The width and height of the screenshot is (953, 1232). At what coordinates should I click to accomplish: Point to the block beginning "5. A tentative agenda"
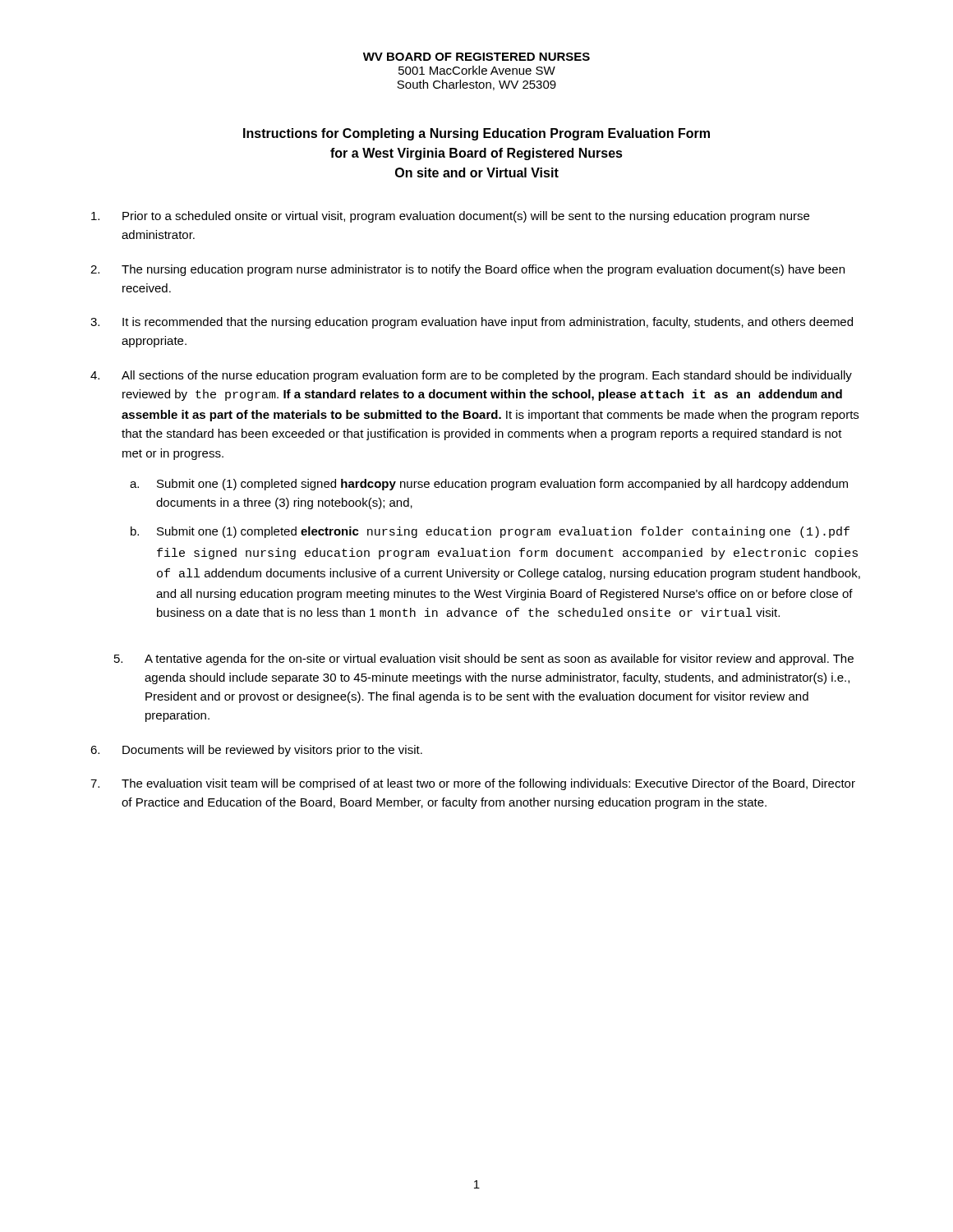click(x=488, y=687)
